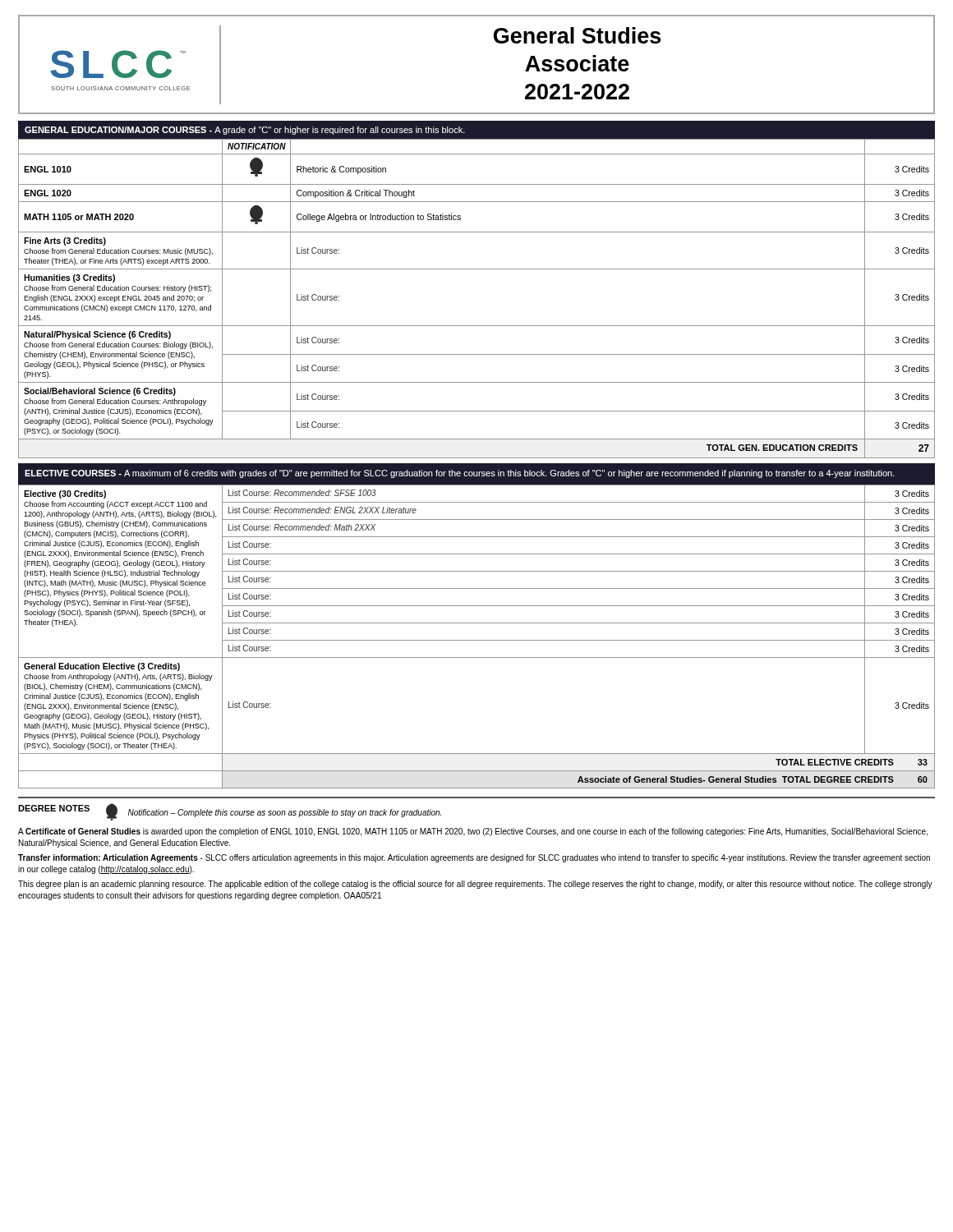
Task: Locate the block of text that opens with "Transfer information: Articulation Agreements - SLCC offers"
Action: [x=474, y=863]
